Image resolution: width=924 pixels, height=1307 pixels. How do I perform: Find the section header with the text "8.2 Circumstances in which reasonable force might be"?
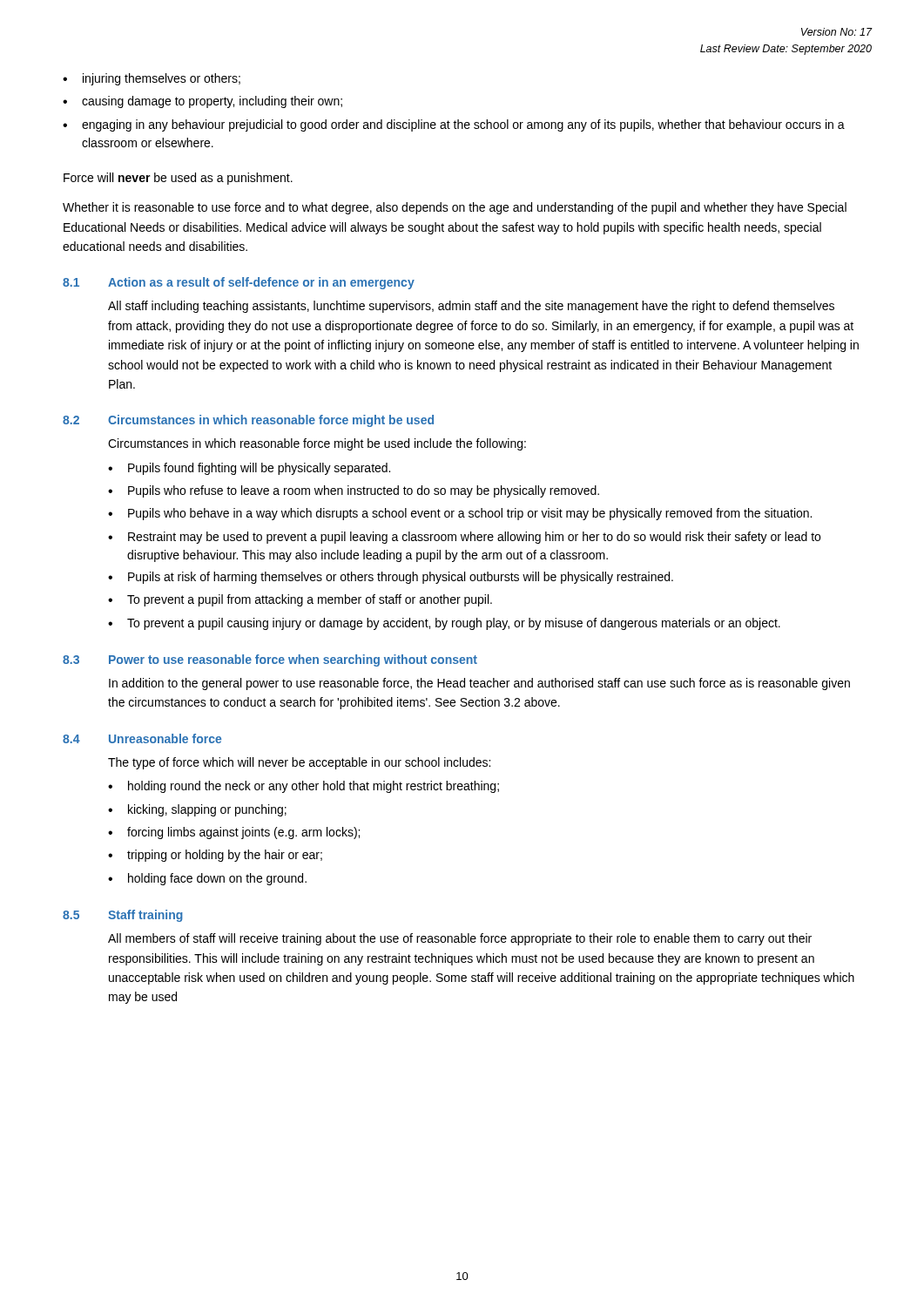click(249, 420)
